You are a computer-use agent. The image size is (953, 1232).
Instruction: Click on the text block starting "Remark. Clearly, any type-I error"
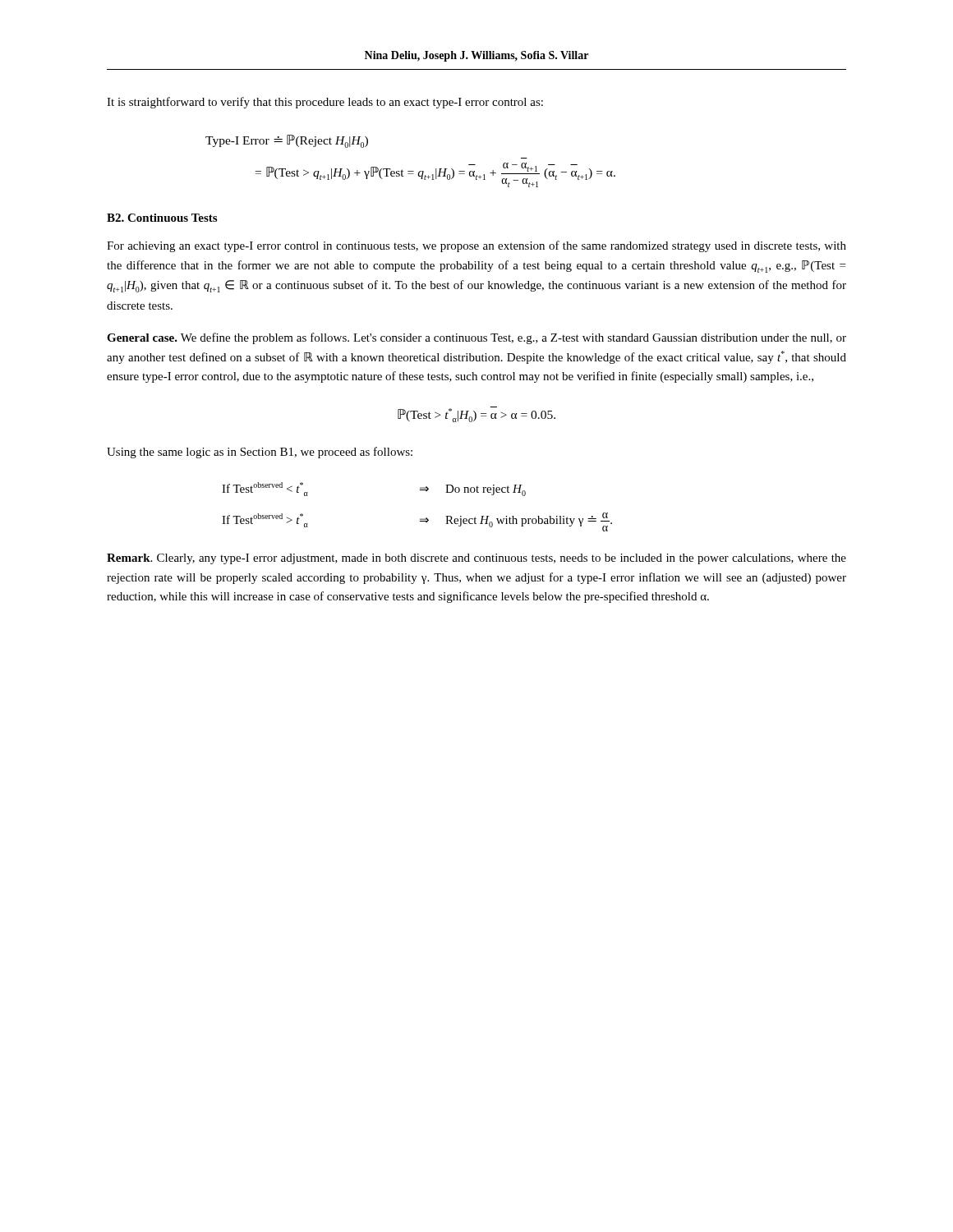click(x=476, y=577)
